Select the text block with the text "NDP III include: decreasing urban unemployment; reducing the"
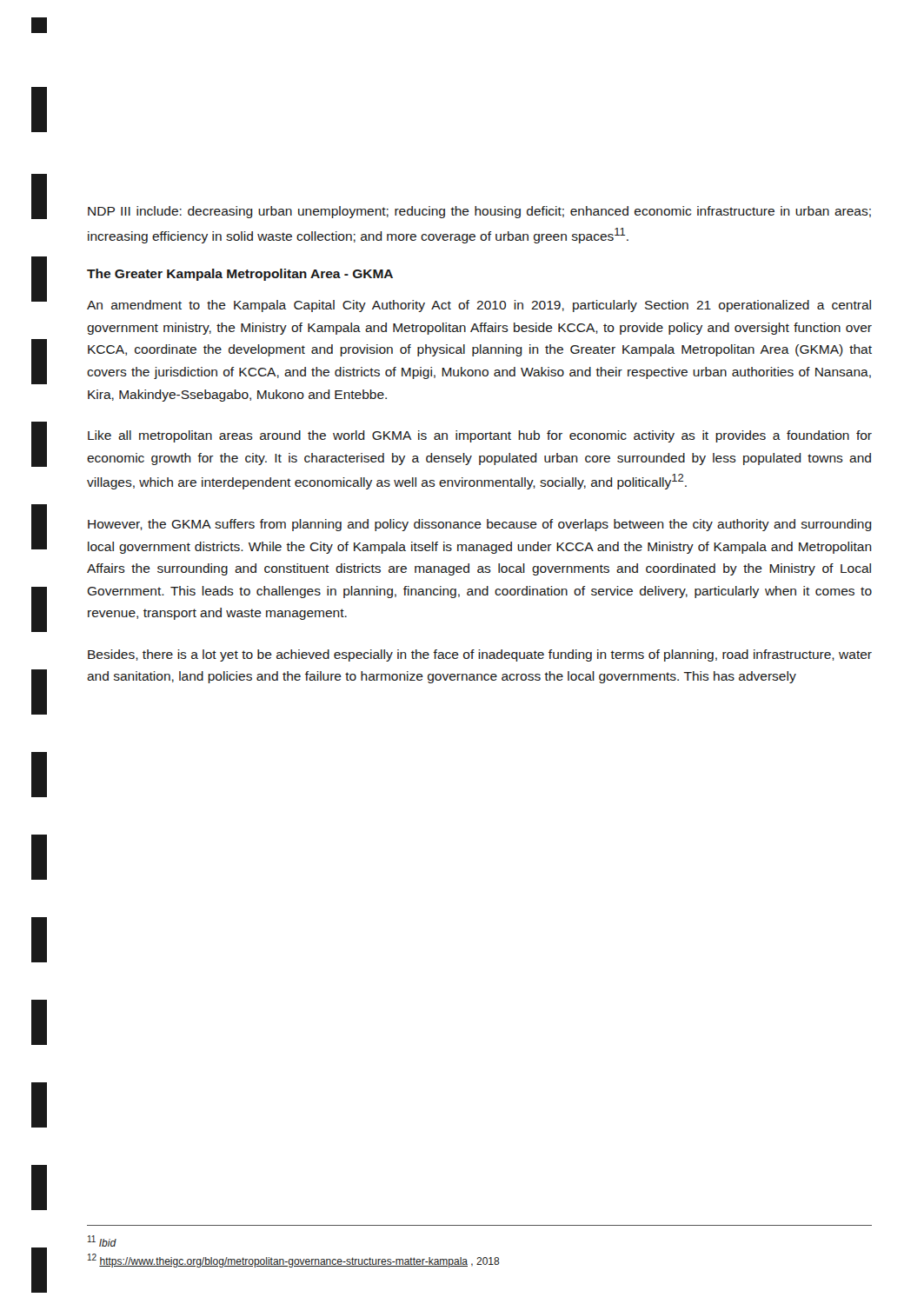 [479, 223]
